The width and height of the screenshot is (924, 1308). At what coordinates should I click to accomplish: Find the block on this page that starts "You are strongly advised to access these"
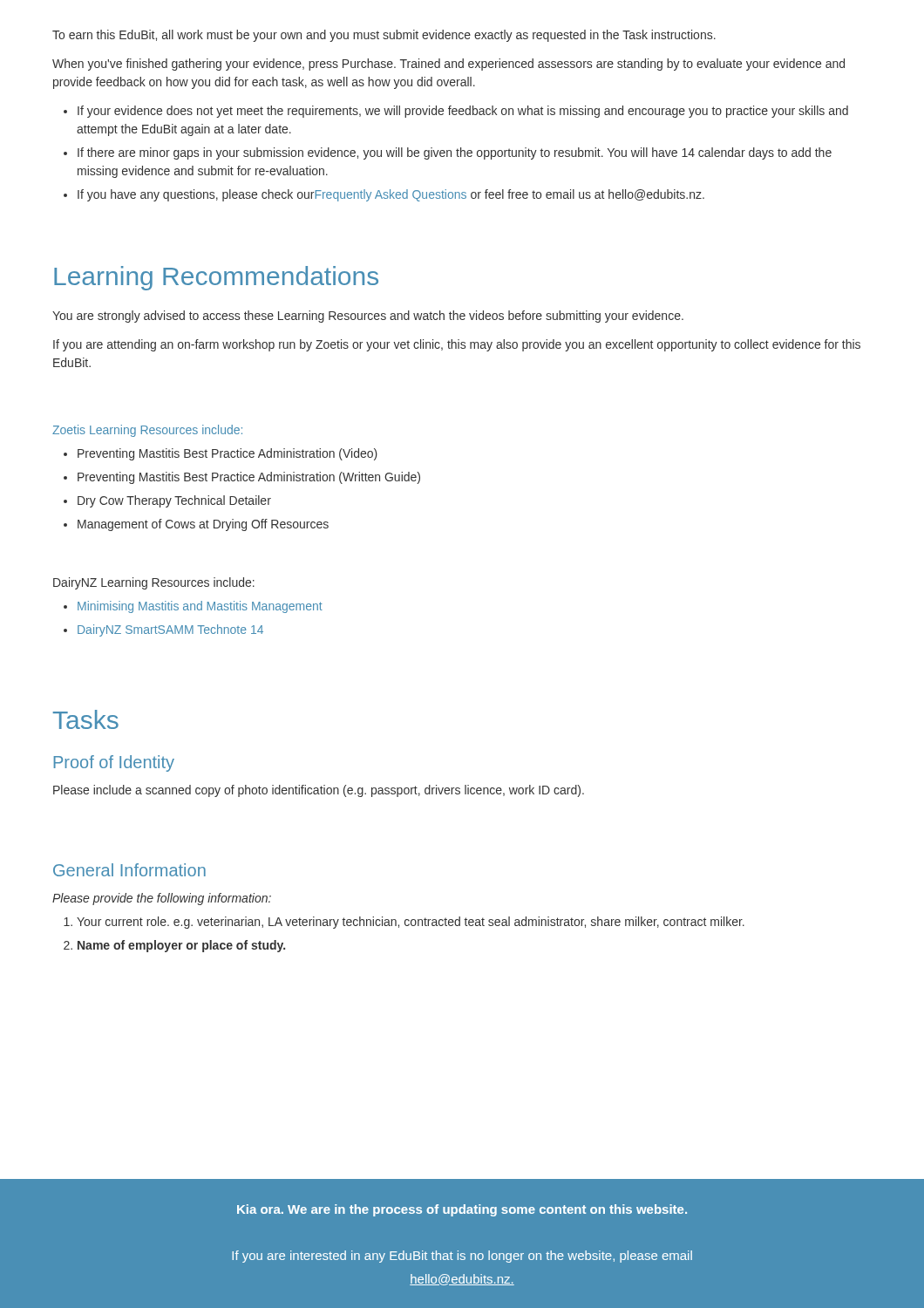pos(462,316)
